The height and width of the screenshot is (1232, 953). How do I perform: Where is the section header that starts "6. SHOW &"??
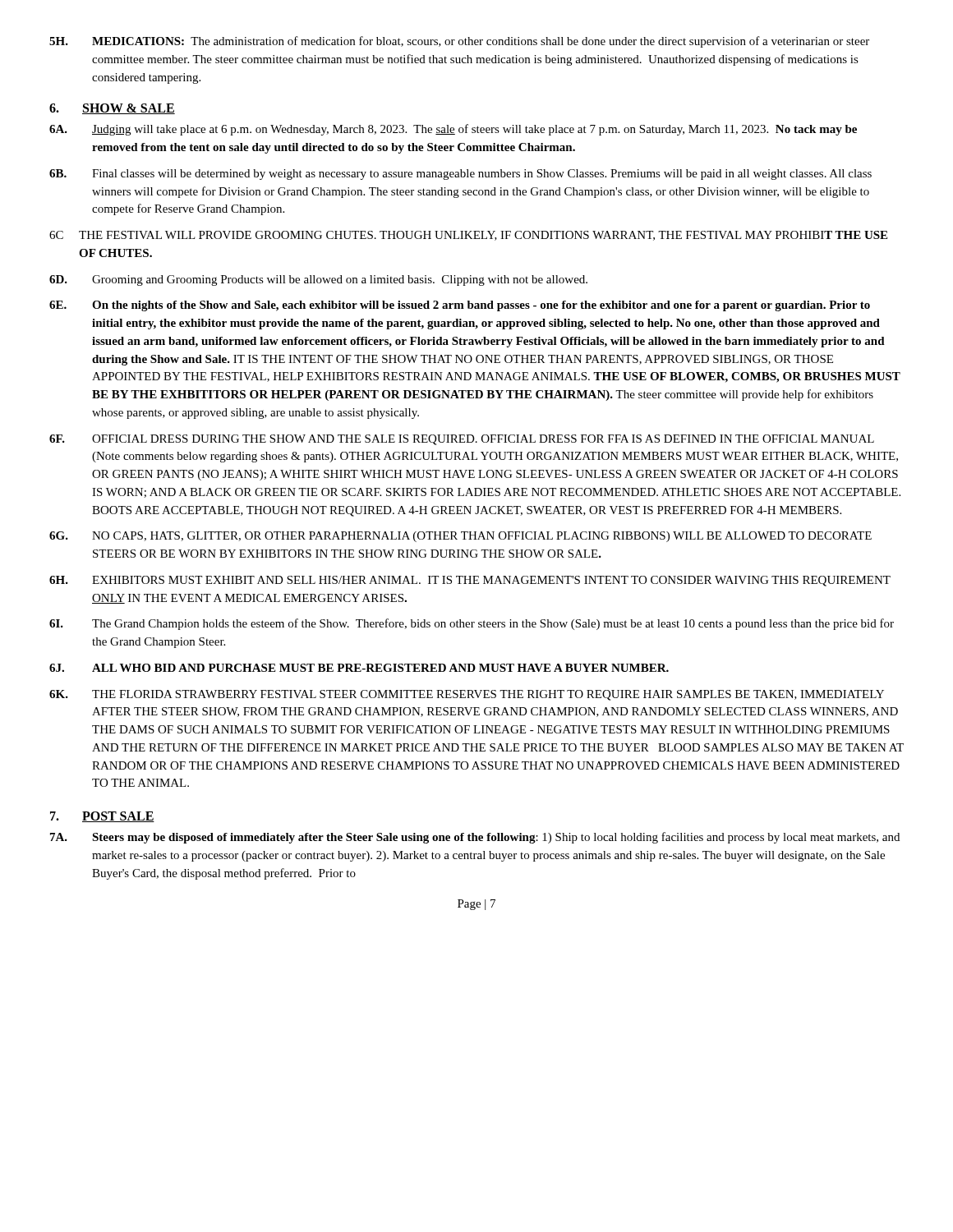[112, 109]
